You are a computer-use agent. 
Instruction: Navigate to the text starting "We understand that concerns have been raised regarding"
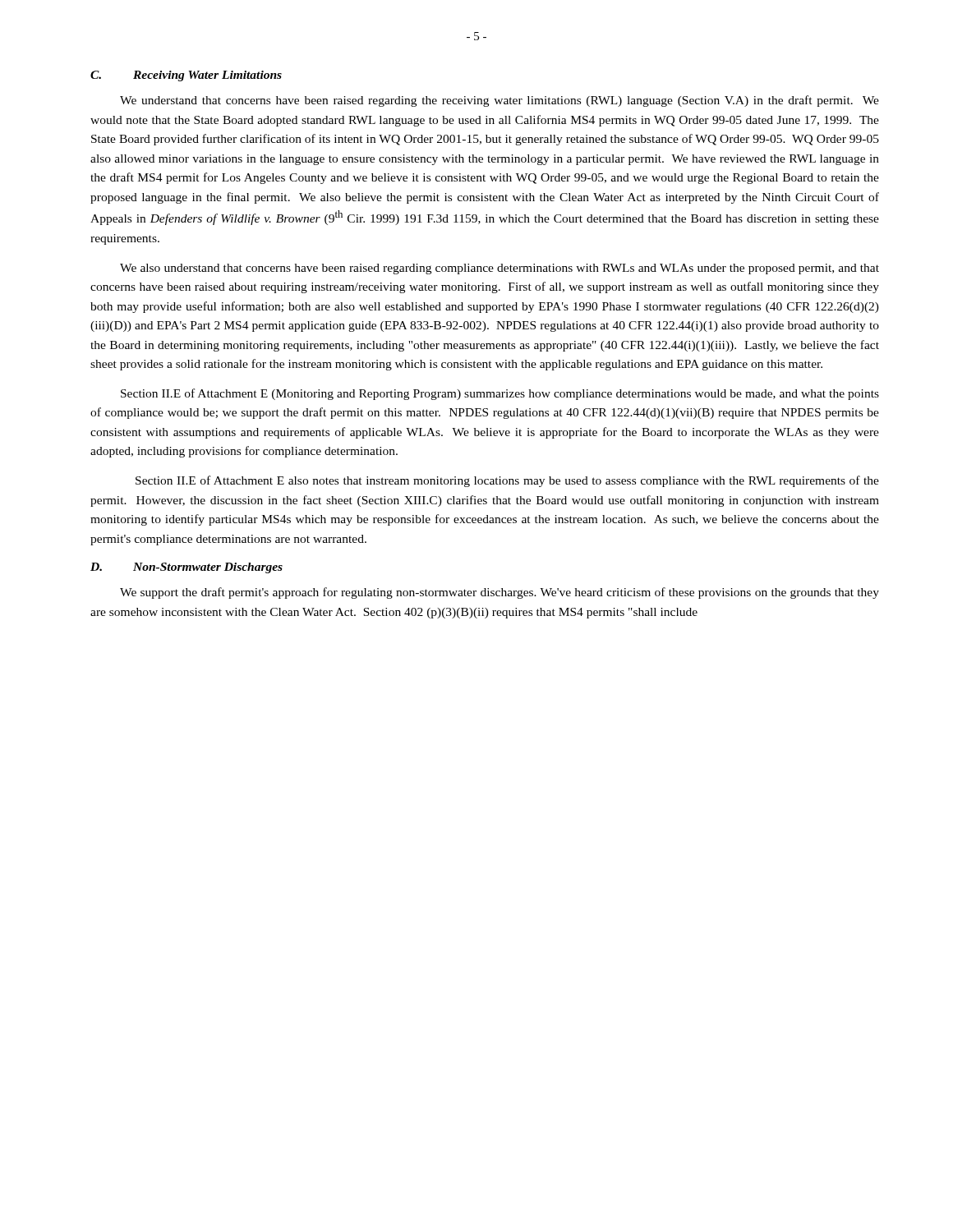click(485, 169)
